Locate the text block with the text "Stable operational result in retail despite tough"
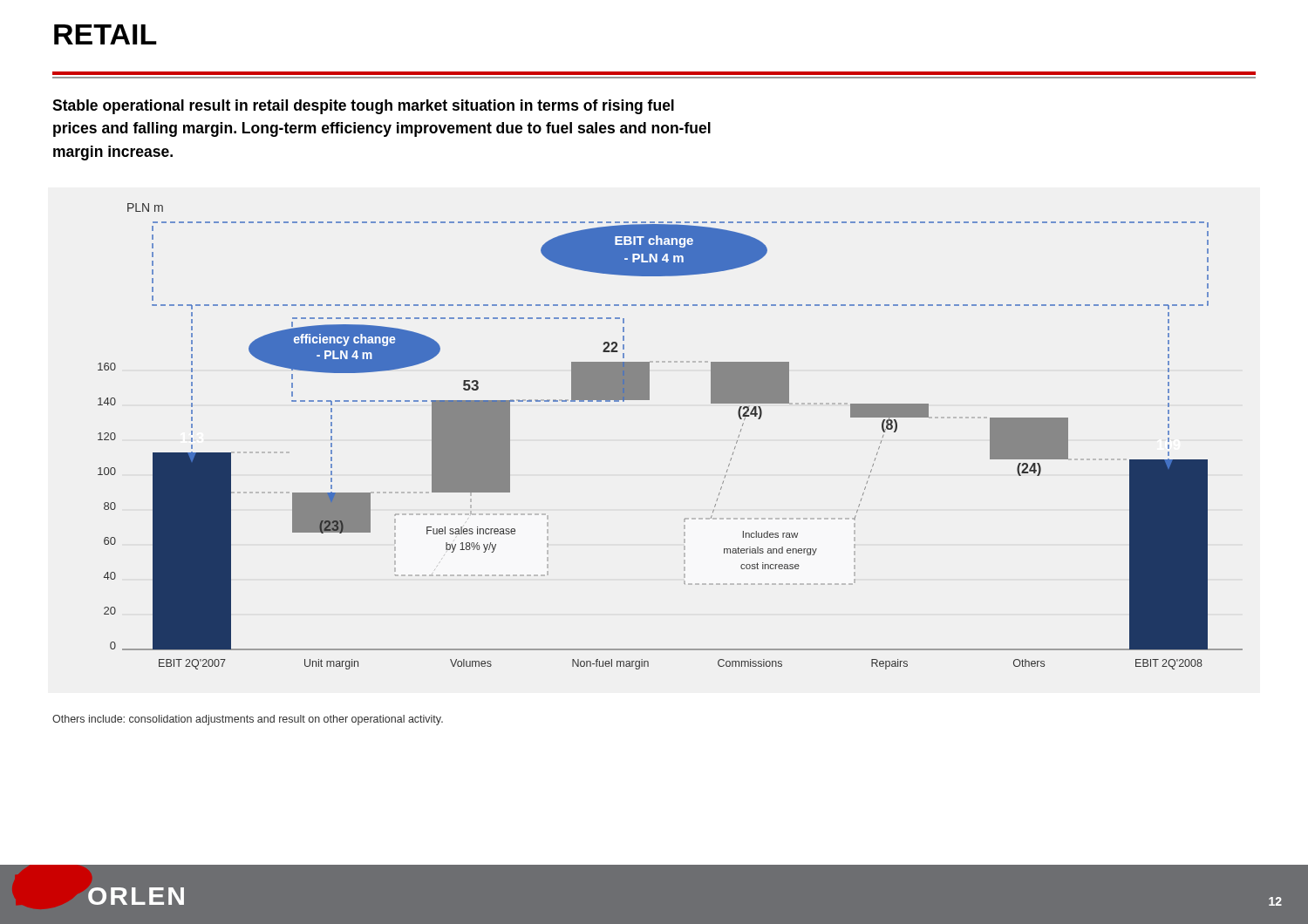1308x924 pixels. click(x=382, y=128)
